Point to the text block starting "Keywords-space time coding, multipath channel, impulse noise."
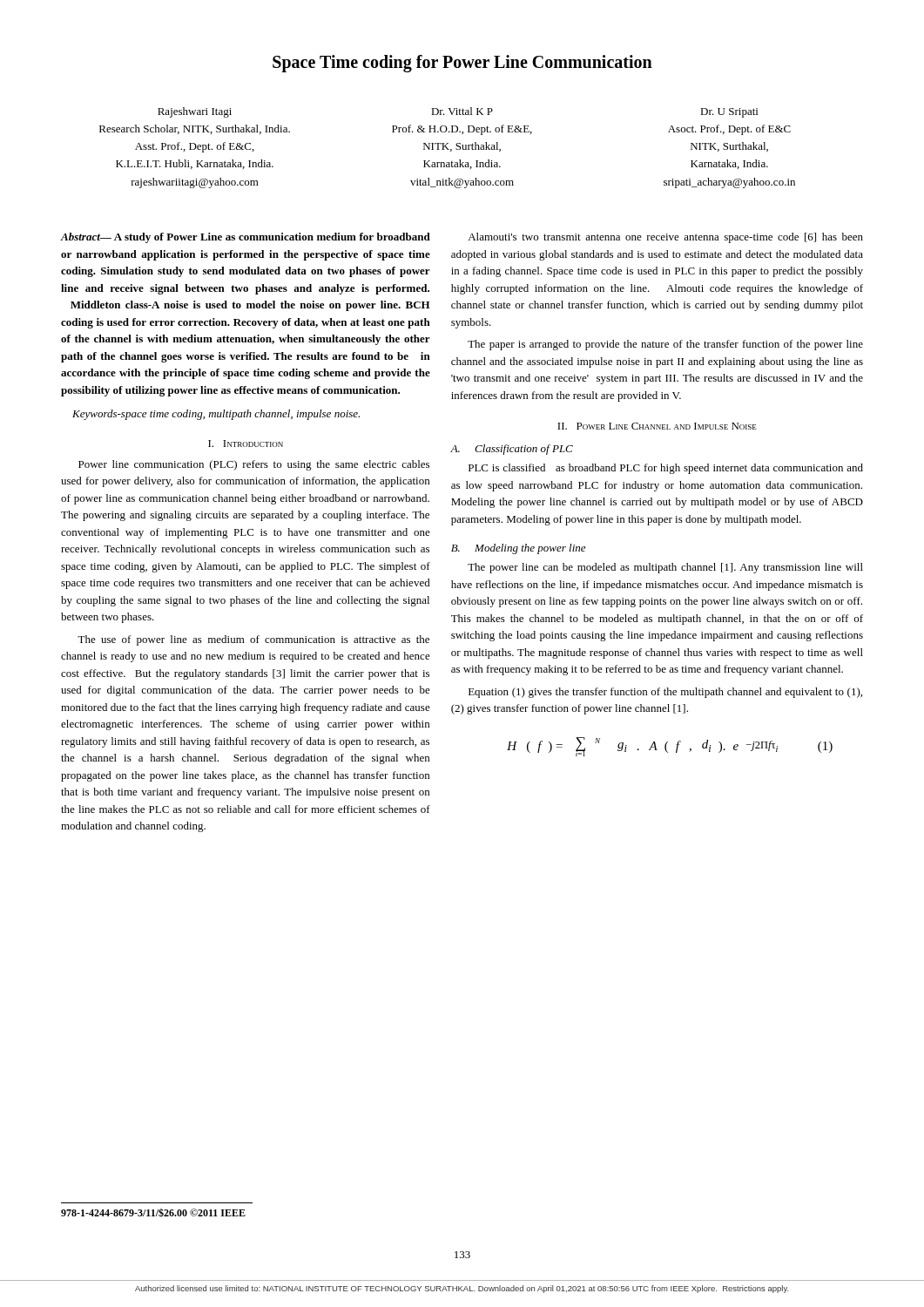Viewport: 924px width, 1307px height. (x=211, y=413)
